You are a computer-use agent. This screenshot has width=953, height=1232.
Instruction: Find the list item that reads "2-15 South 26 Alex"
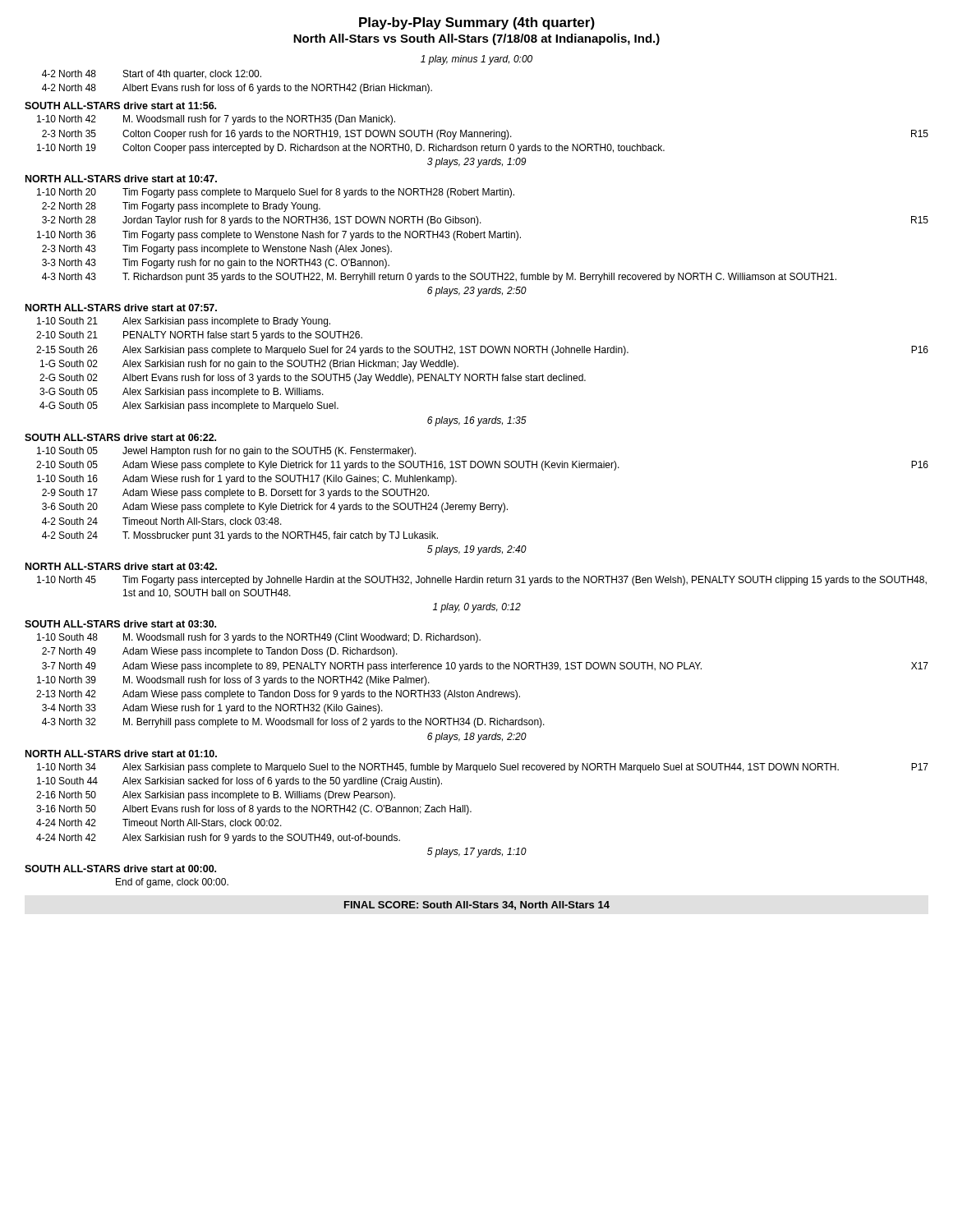(476, 350)
